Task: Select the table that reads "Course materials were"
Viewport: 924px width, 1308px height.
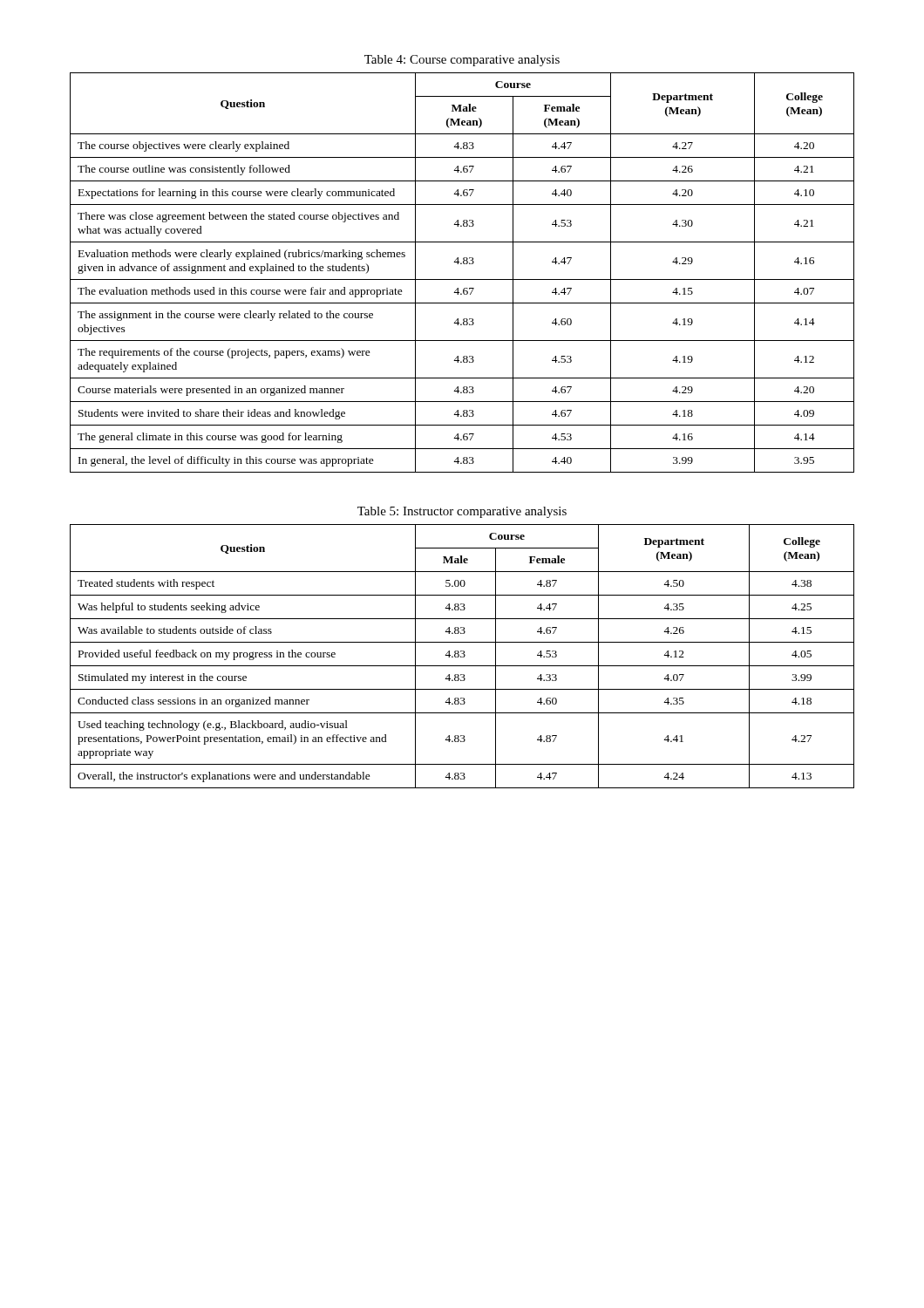Action: pos(462,272)
